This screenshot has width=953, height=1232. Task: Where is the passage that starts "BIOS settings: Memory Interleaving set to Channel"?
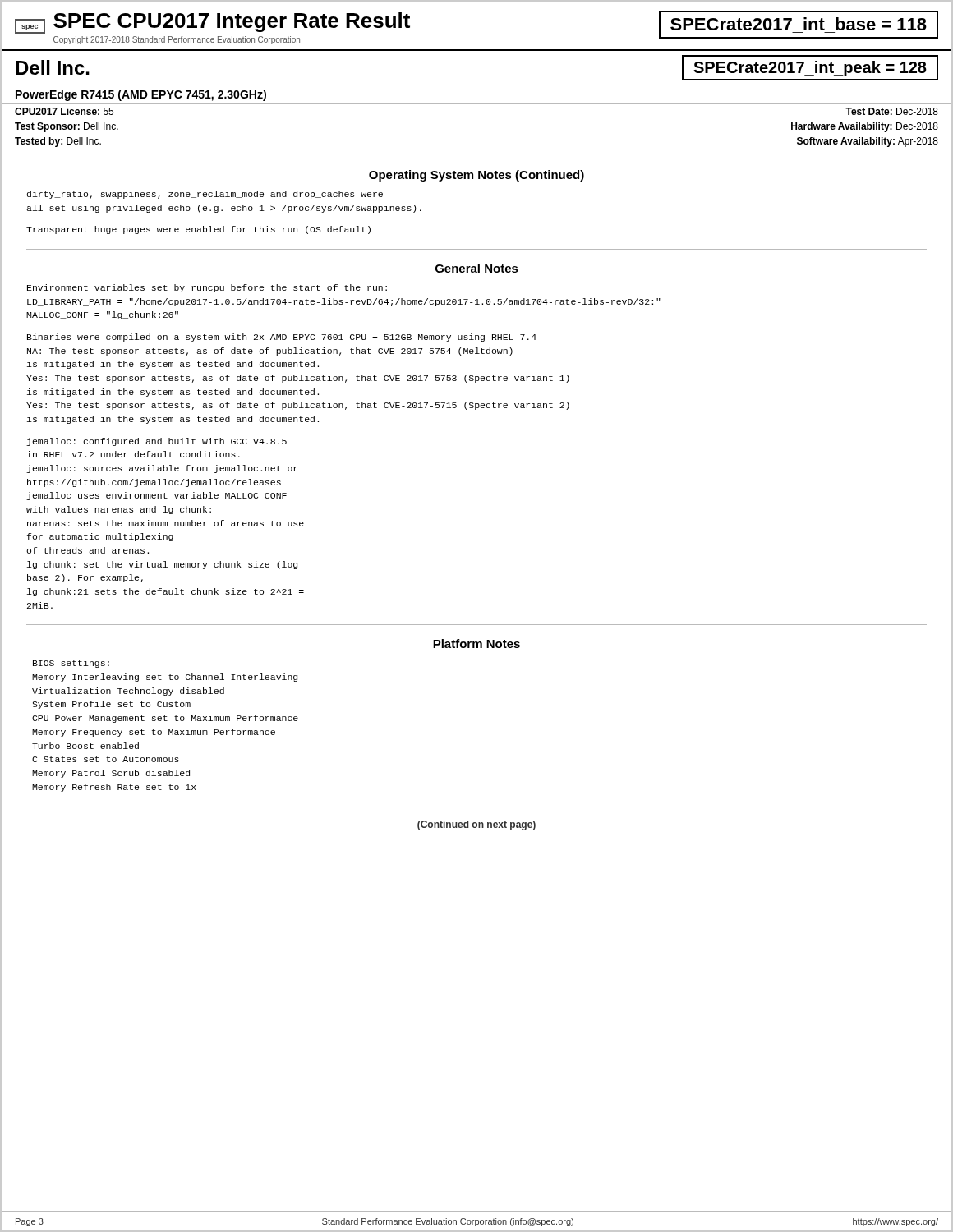click(162, 725)
